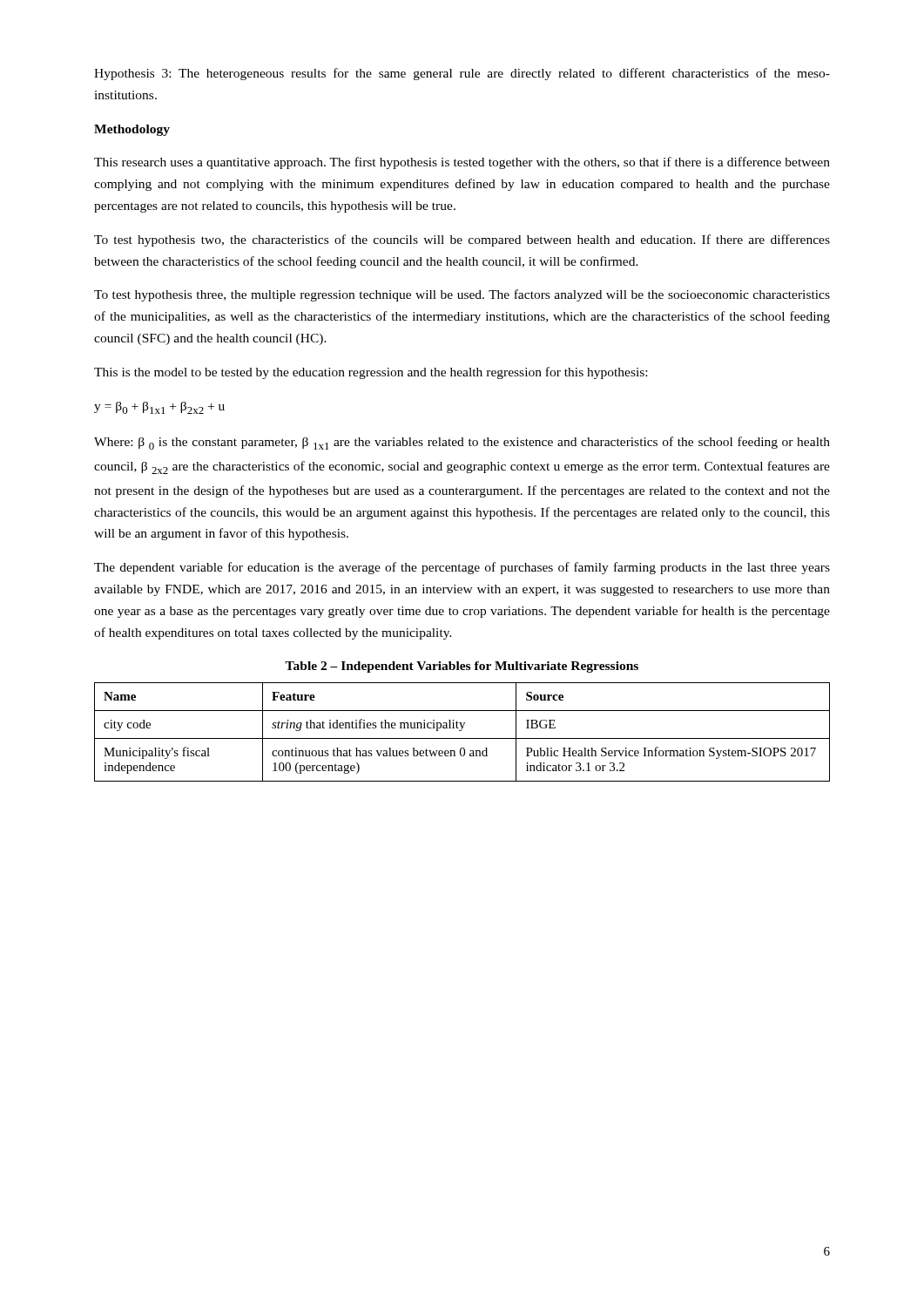924x1307 pixels.
Task: Navigate to the text block starting "Where: β 0 is"
Action: click(462, 488)
